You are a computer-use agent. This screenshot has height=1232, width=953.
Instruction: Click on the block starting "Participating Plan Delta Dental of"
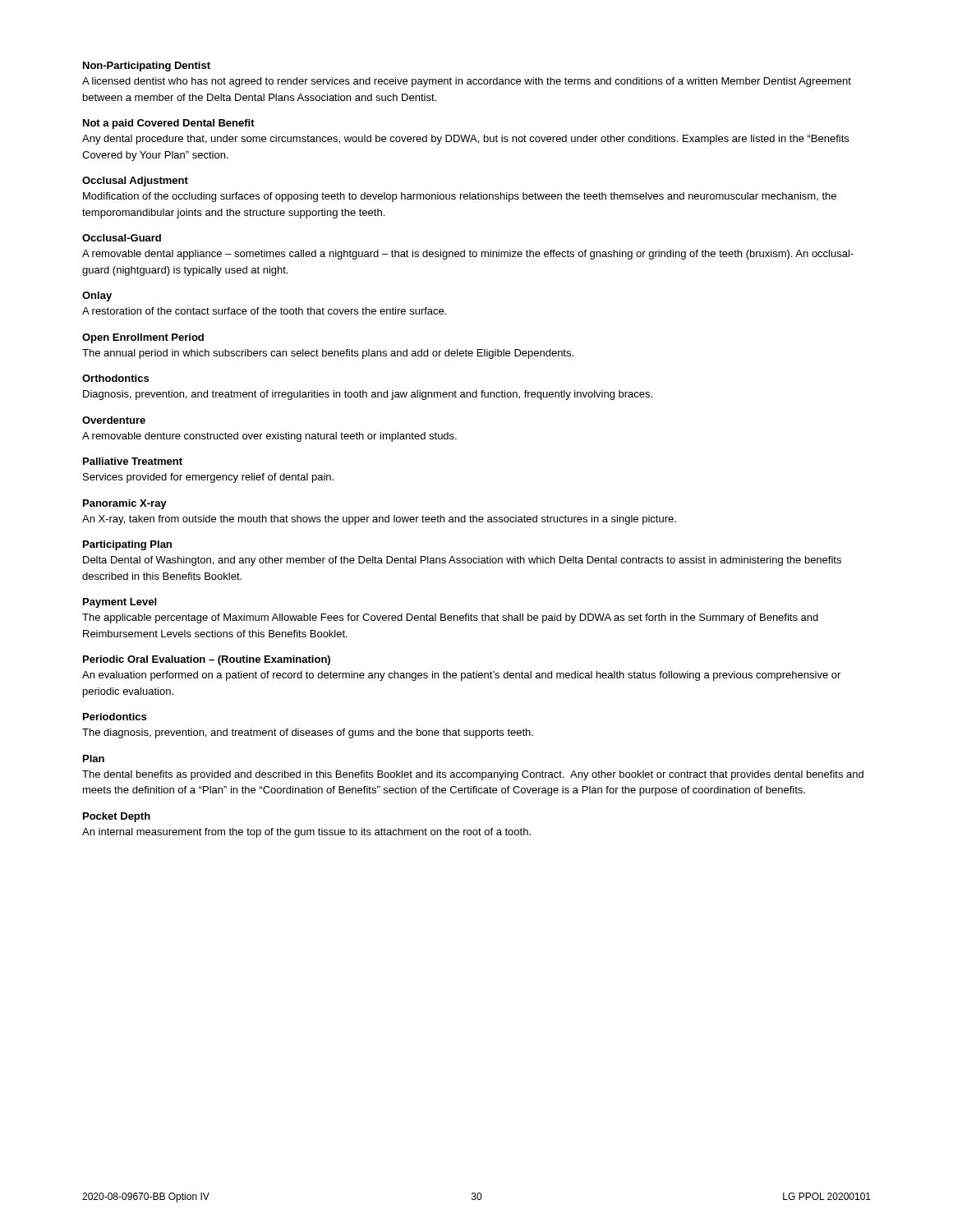coord(476,561)
